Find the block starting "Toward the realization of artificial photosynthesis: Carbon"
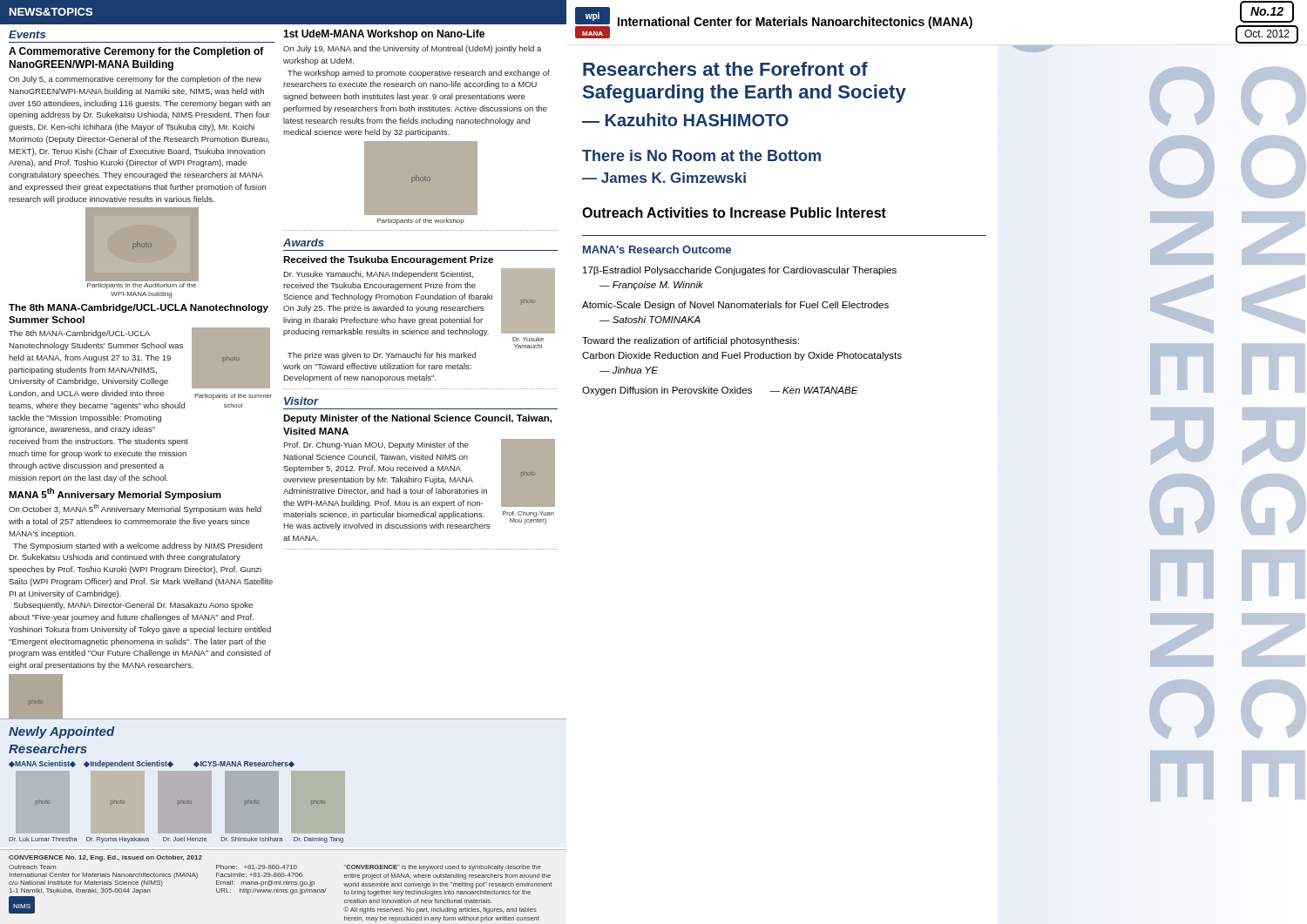This screenshot has width=1307, height=924. [742, 355]
